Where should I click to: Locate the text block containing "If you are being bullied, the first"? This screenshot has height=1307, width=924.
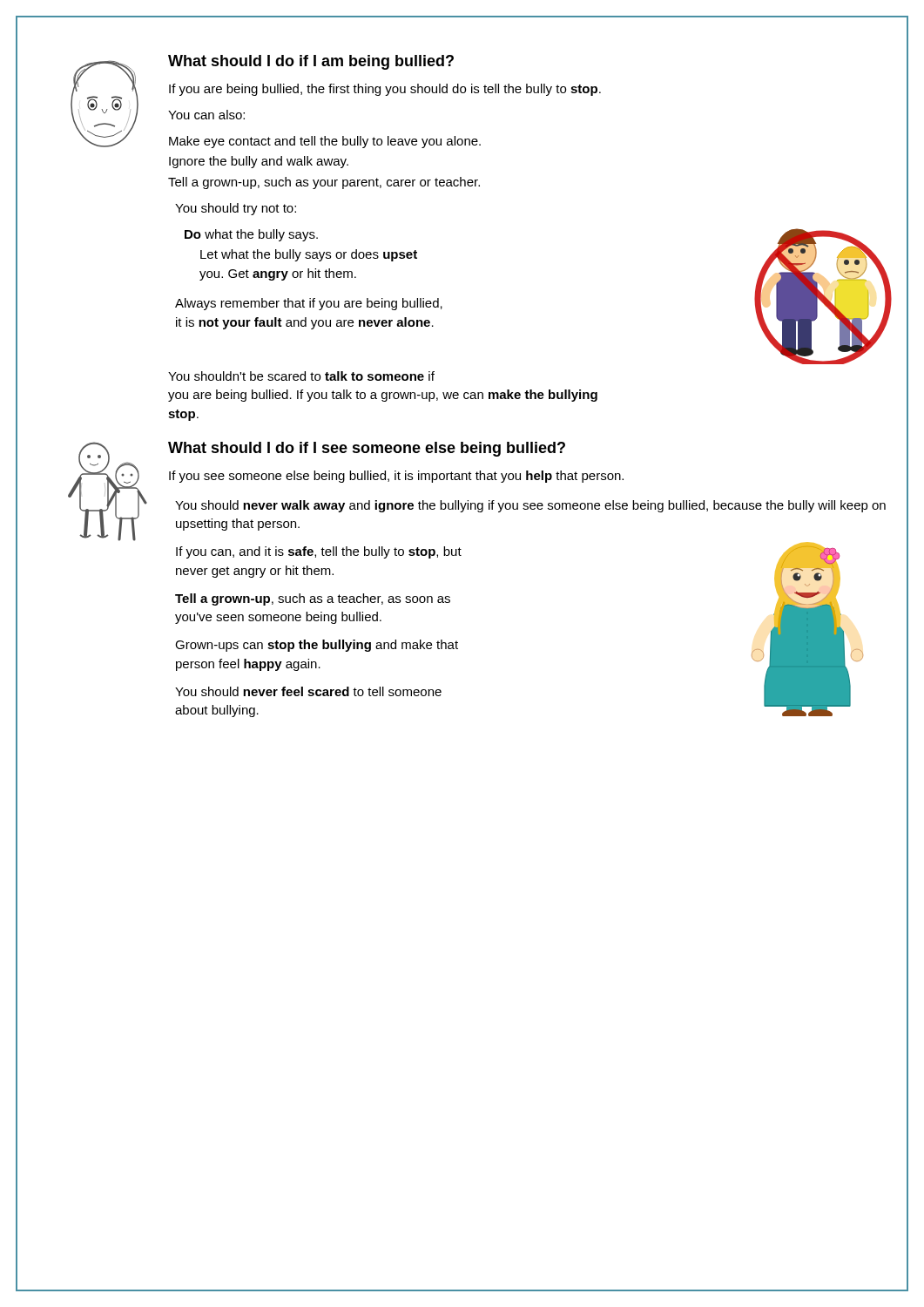533,89
